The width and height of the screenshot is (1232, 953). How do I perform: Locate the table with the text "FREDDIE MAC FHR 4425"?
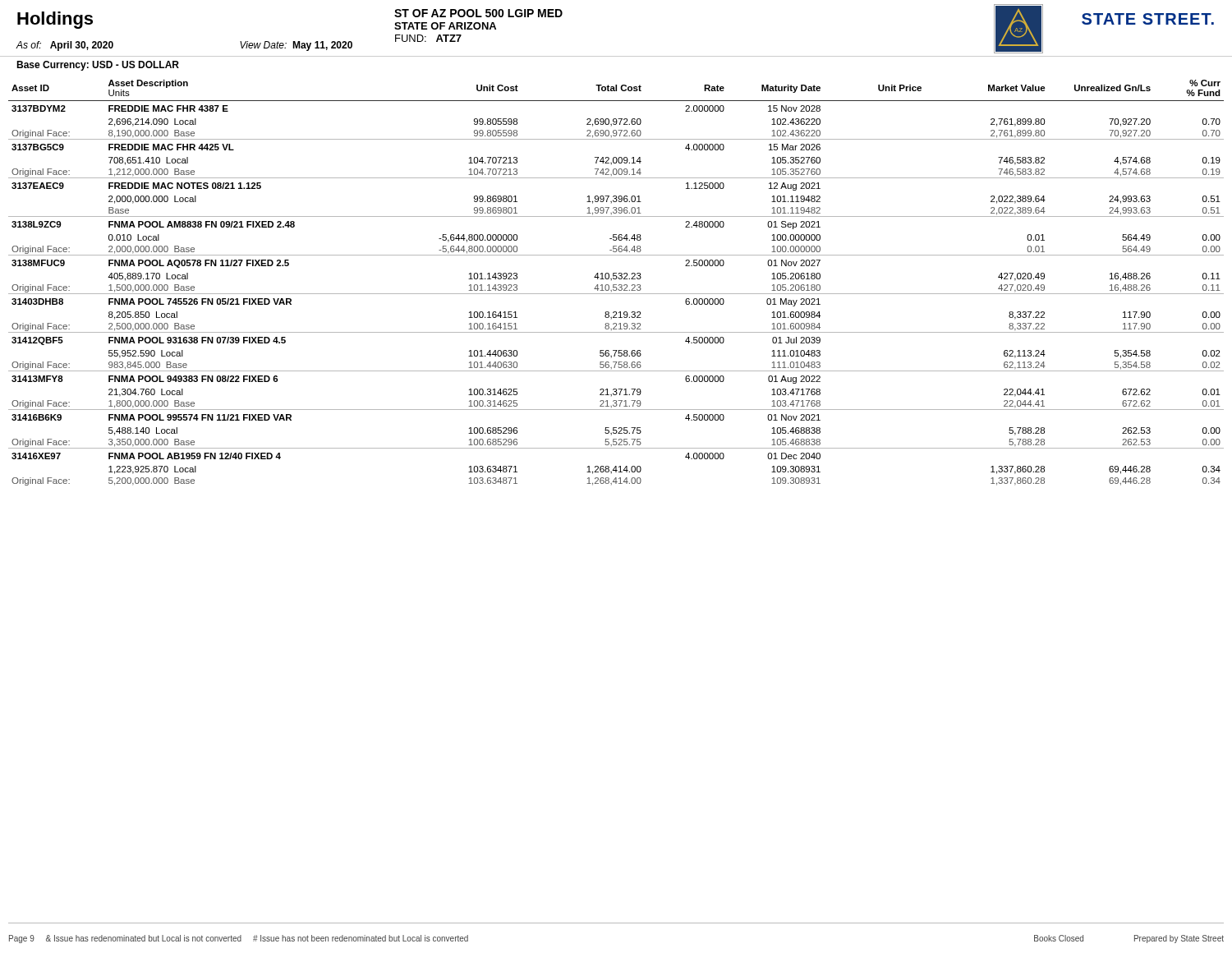(616, 498)
